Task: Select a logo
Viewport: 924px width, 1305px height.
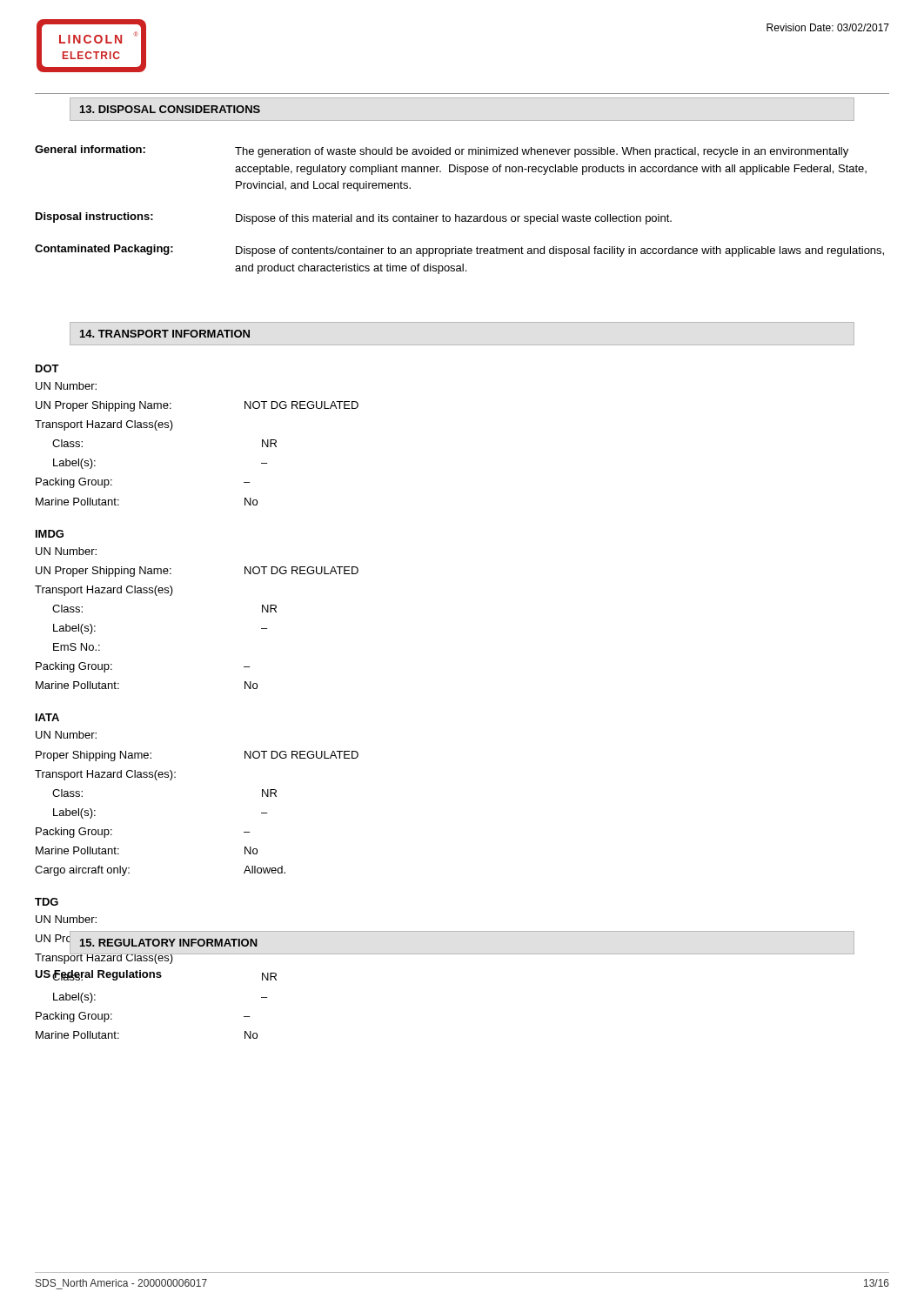Action: tap(91, 47)
